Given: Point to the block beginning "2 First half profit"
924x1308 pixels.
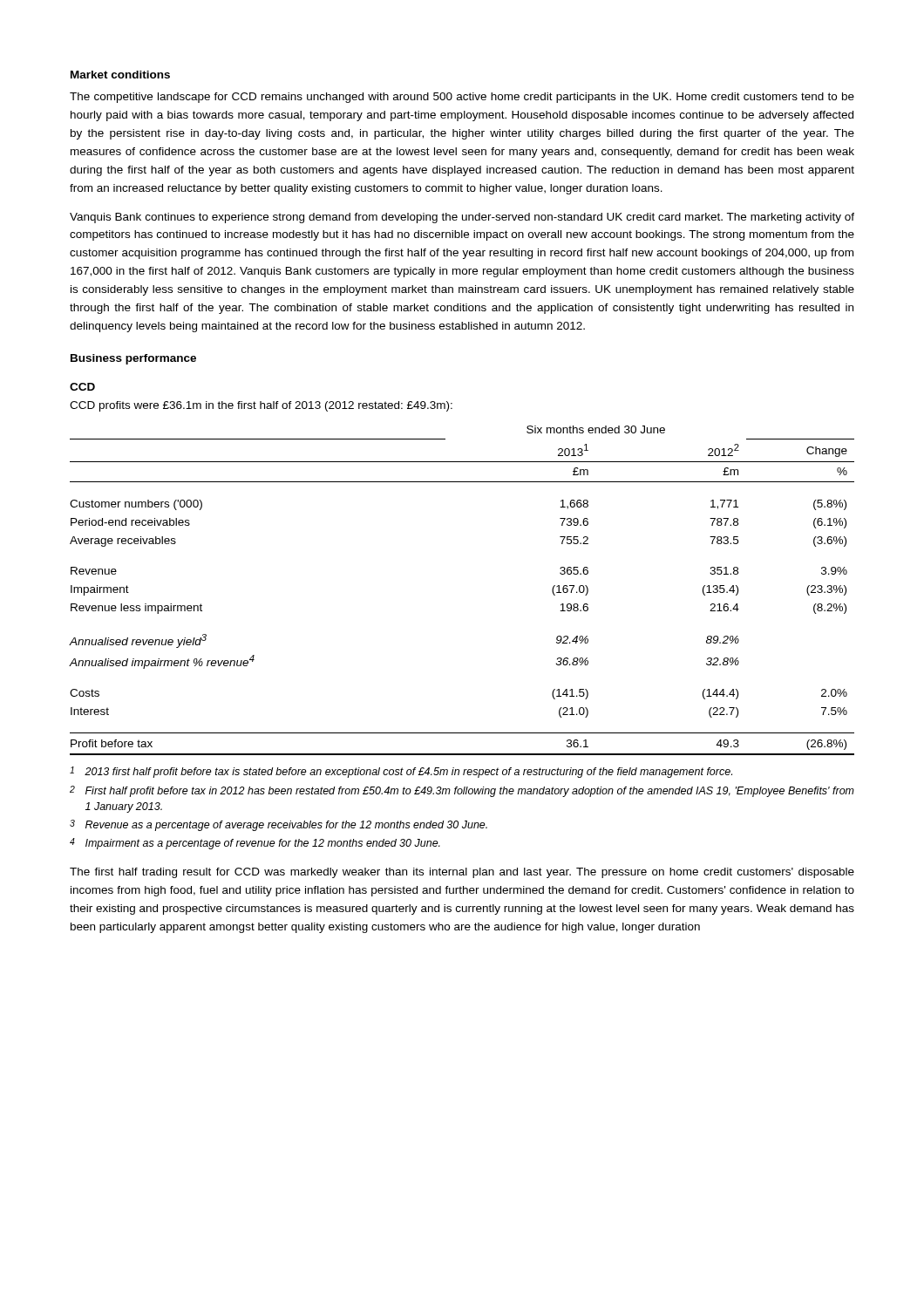Looking at the screenshot, I should click(x=462, y=799).
